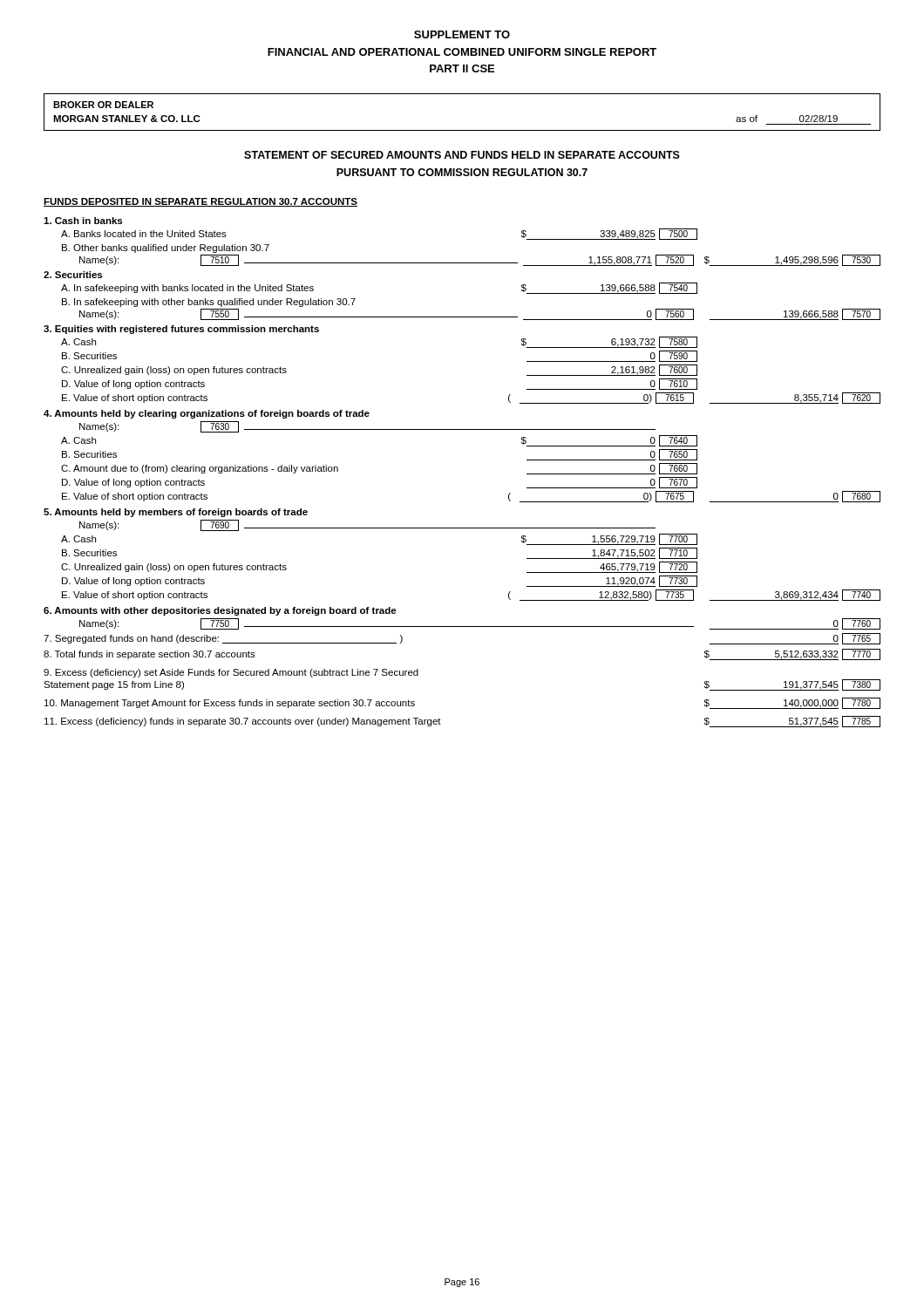Find the block on this page that starts "A. In safekeeping with"
Viewport: 924px width, 1308px height.
[x=184, y=288]
